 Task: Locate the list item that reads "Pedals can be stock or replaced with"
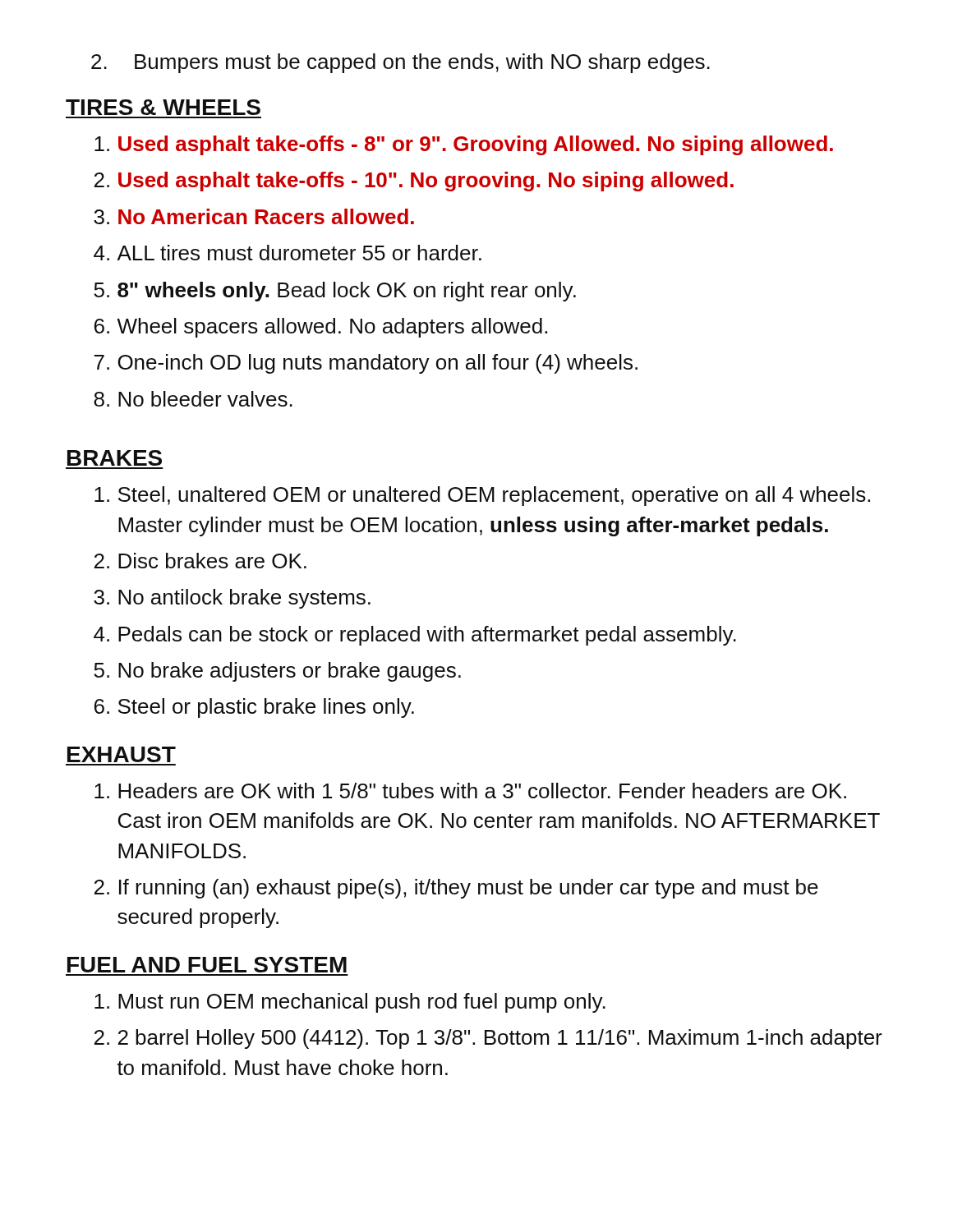tap(502, 634)
